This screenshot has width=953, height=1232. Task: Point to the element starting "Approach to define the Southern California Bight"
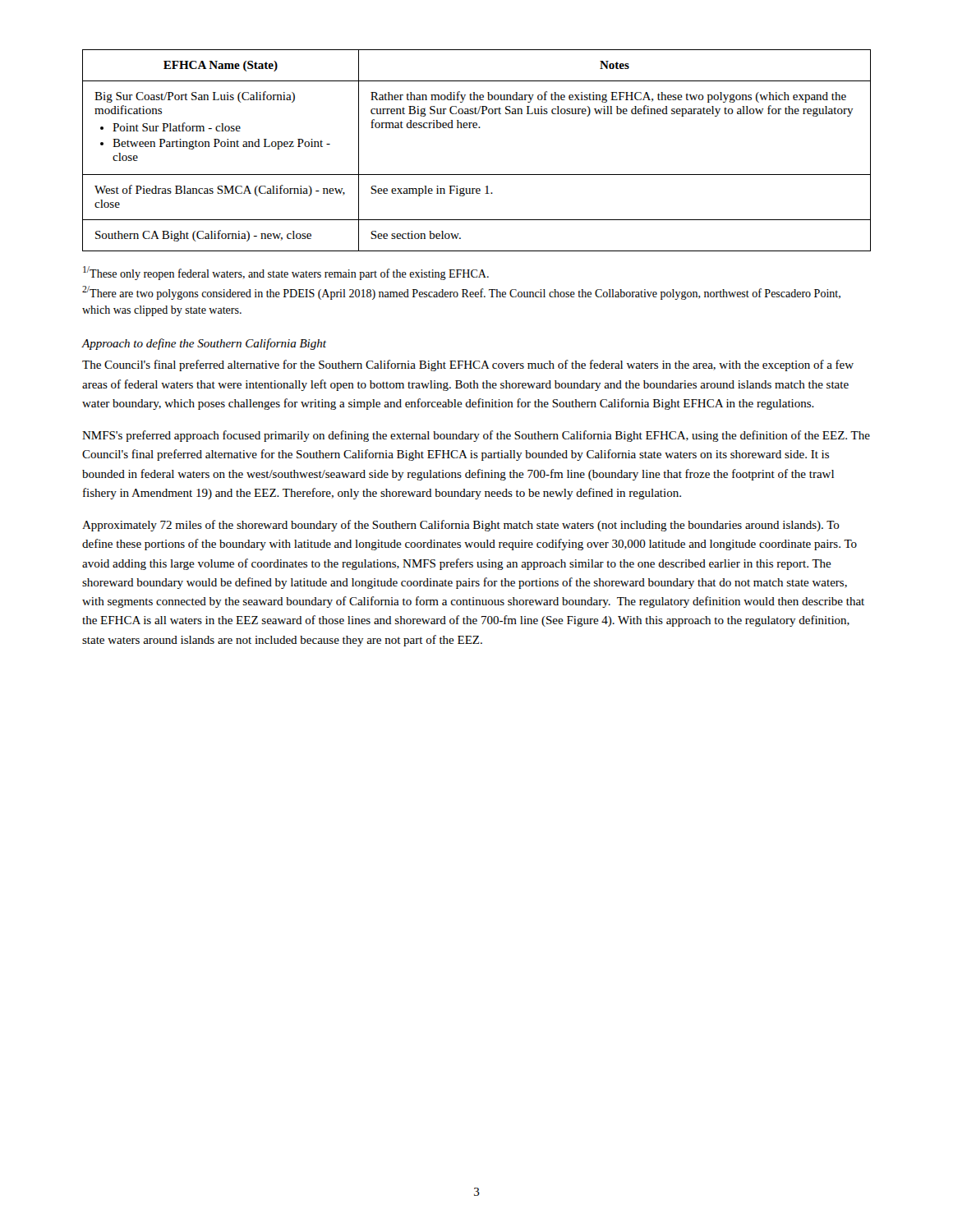tap(204, 344)
